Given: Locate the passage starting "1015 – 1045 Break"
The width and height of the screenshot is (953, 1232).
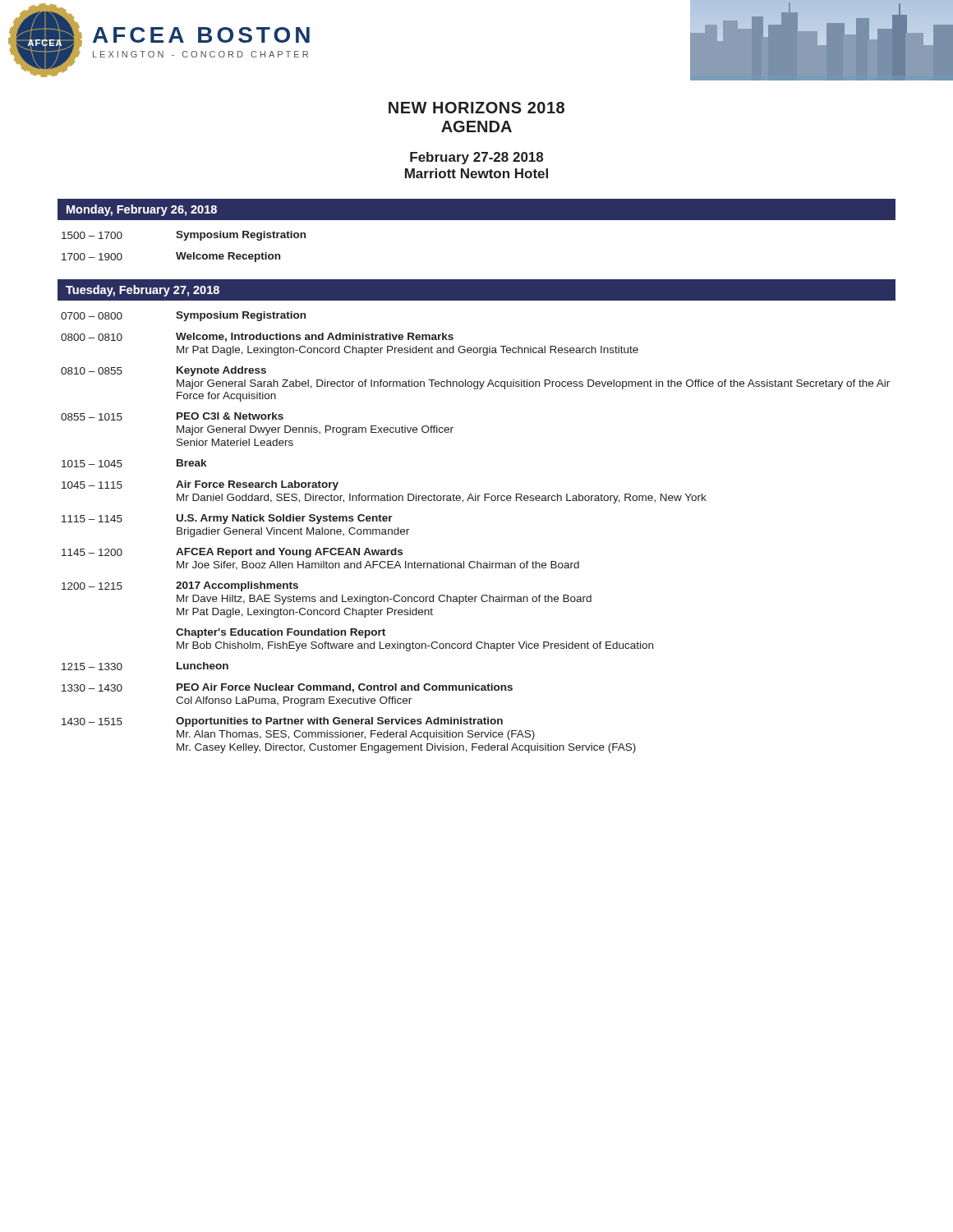Looking at the screenshot, I should click(101, 463).
